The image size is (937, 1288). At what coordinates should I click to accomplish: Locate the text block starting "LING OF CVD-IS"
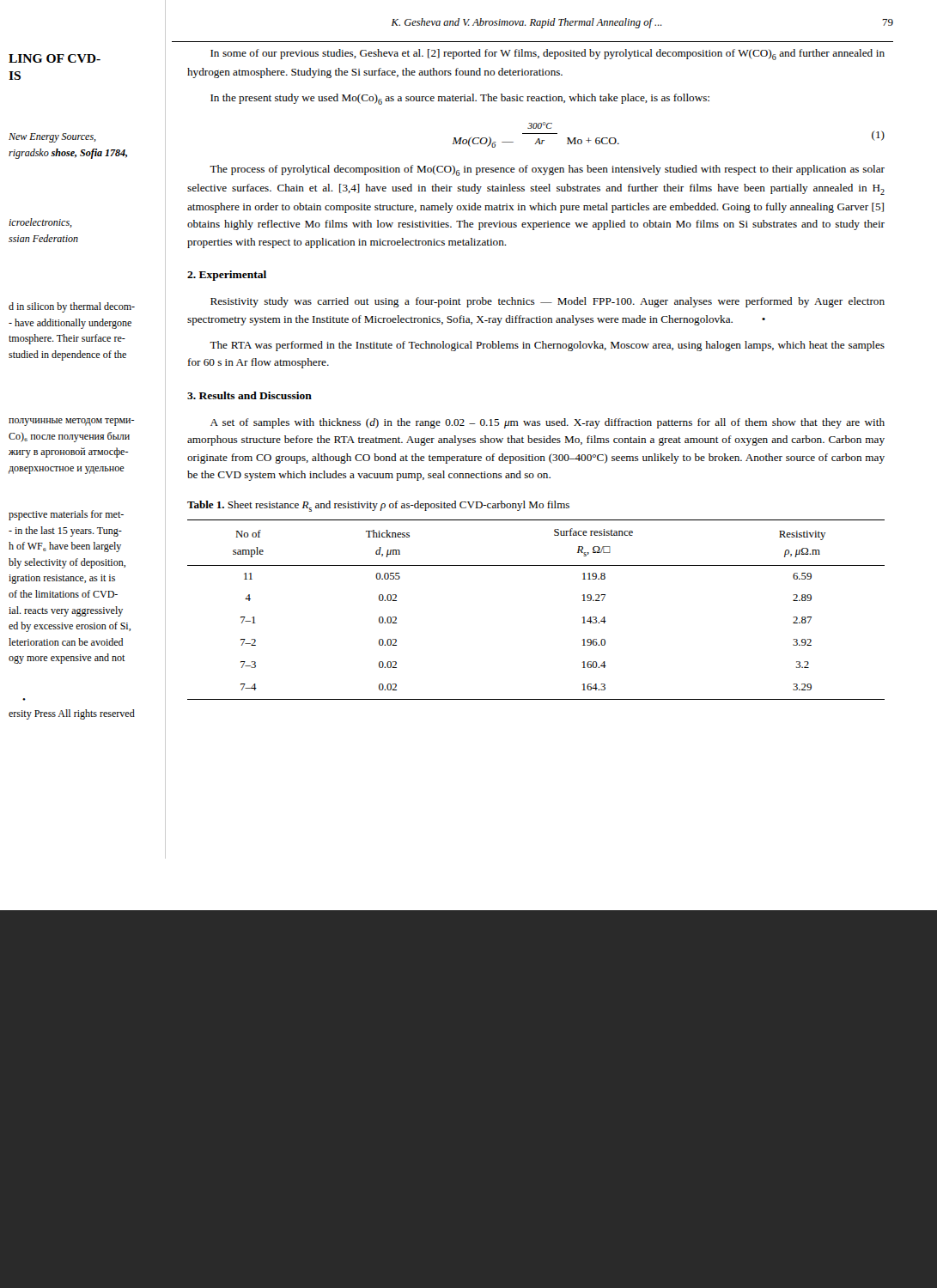click(55, 67)
